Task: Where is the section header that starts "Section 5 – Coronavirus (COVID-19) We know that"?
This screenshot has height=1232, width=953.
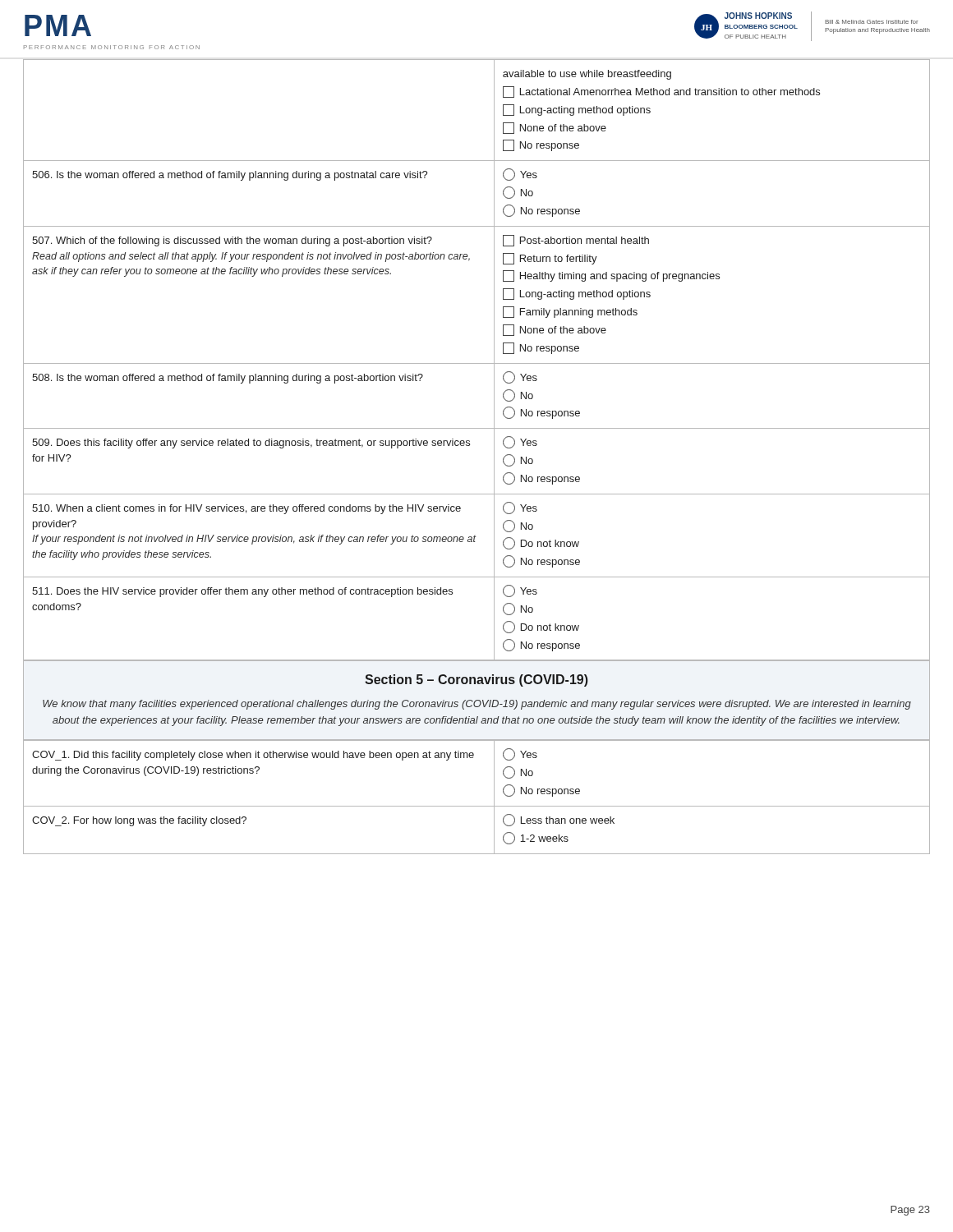Action: coord(476,701)
